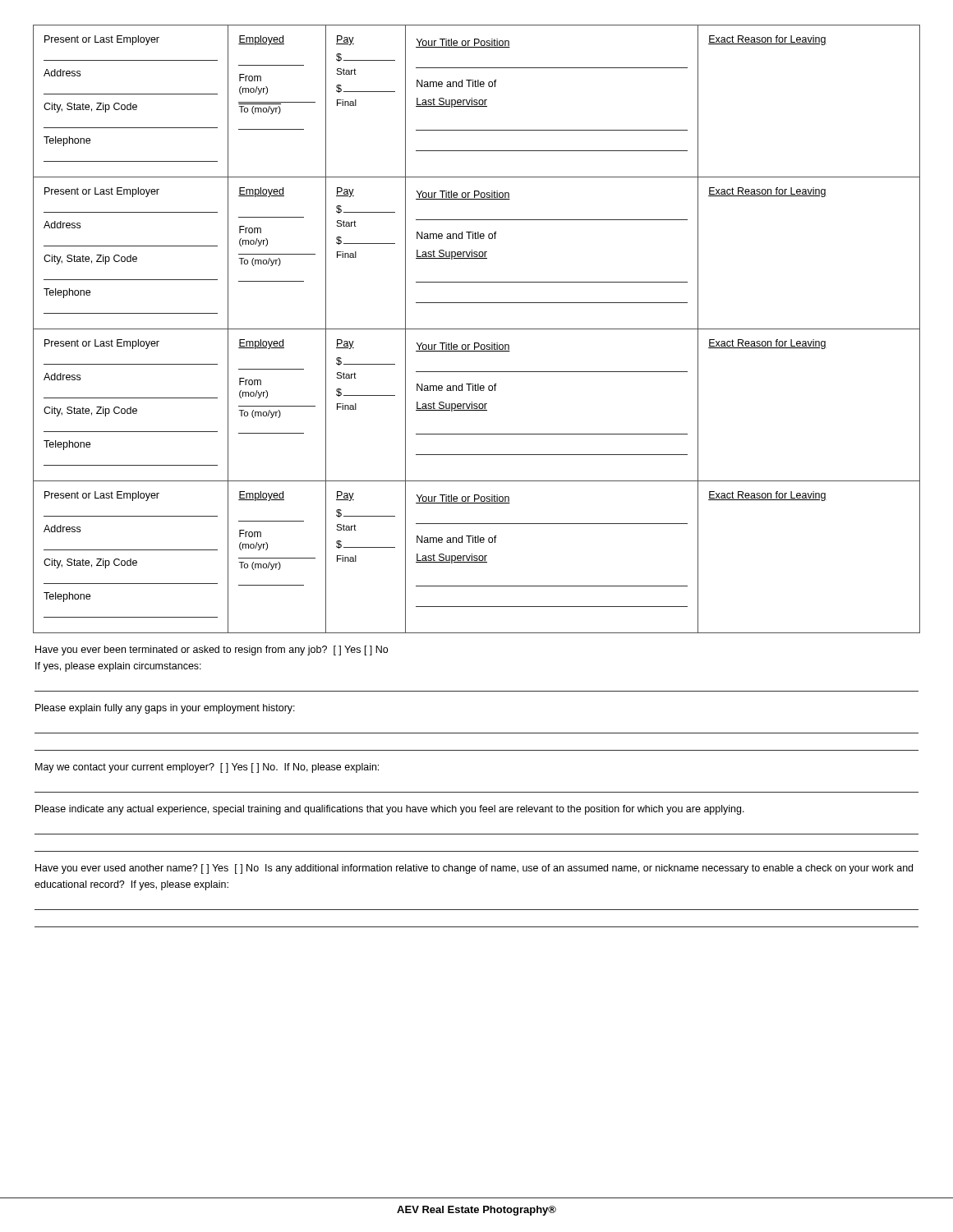Image resolution: width=953 pixels, height=1232 pixels.
Task: Navigate to the text starting "Have you ever been"
Action: 212,650
